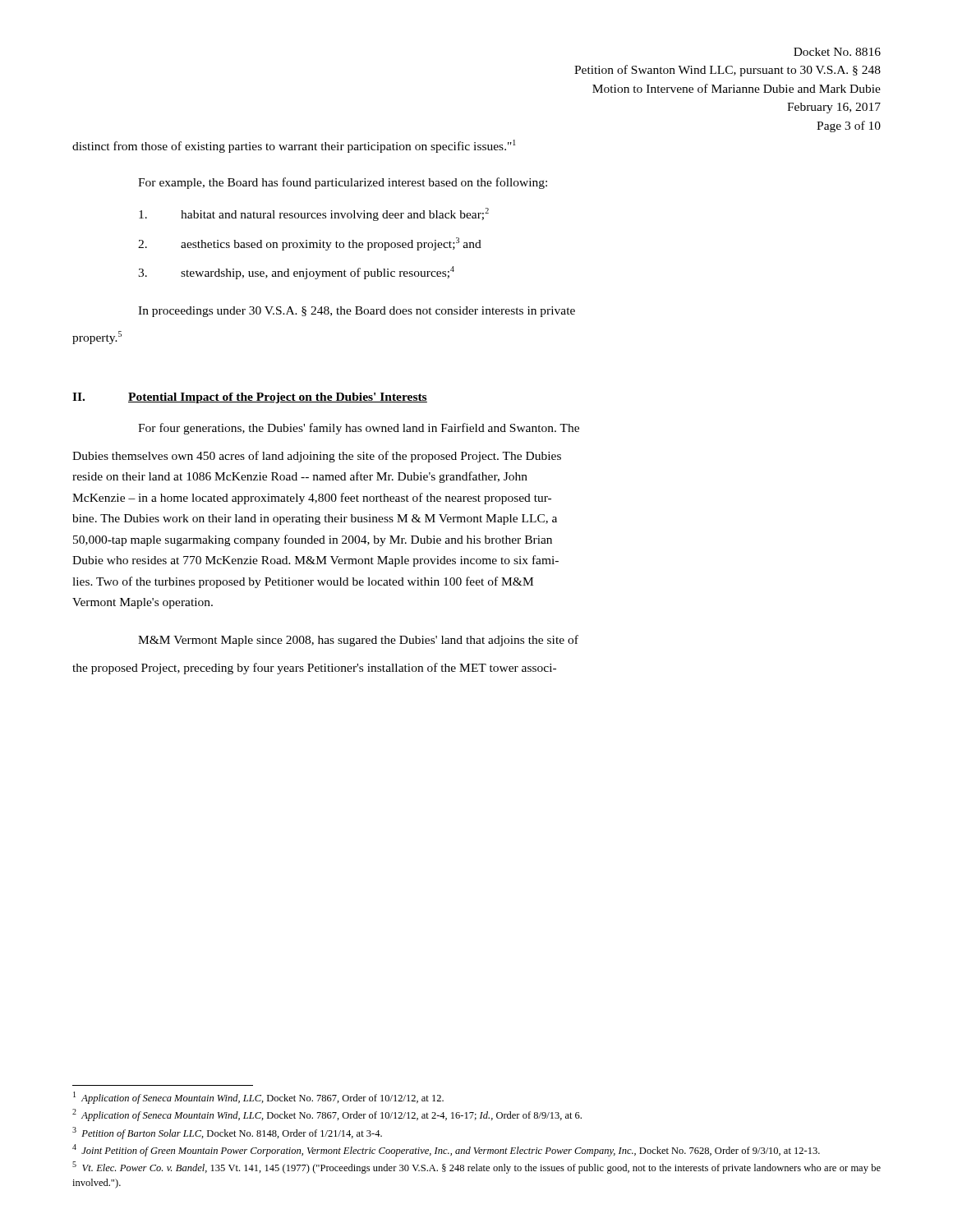Viewport: 953px width, 1232px height.
Task: Click on the text starting "McKenzie – in a home located approximately"
Action: pos(312,497)
